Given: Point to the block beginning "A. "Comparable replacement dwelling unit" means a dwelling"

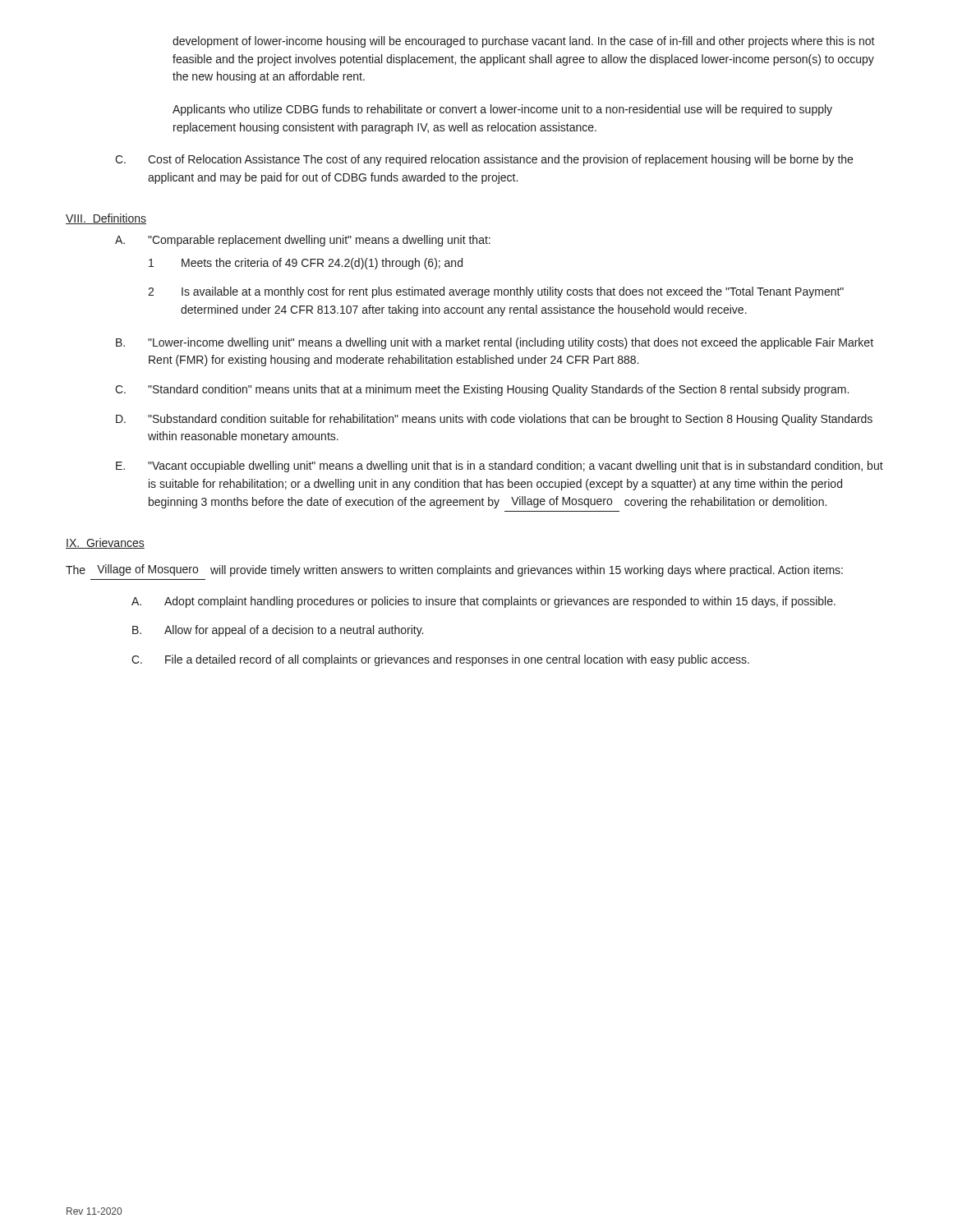Looking at the screenshot, I should coord(501,240).
